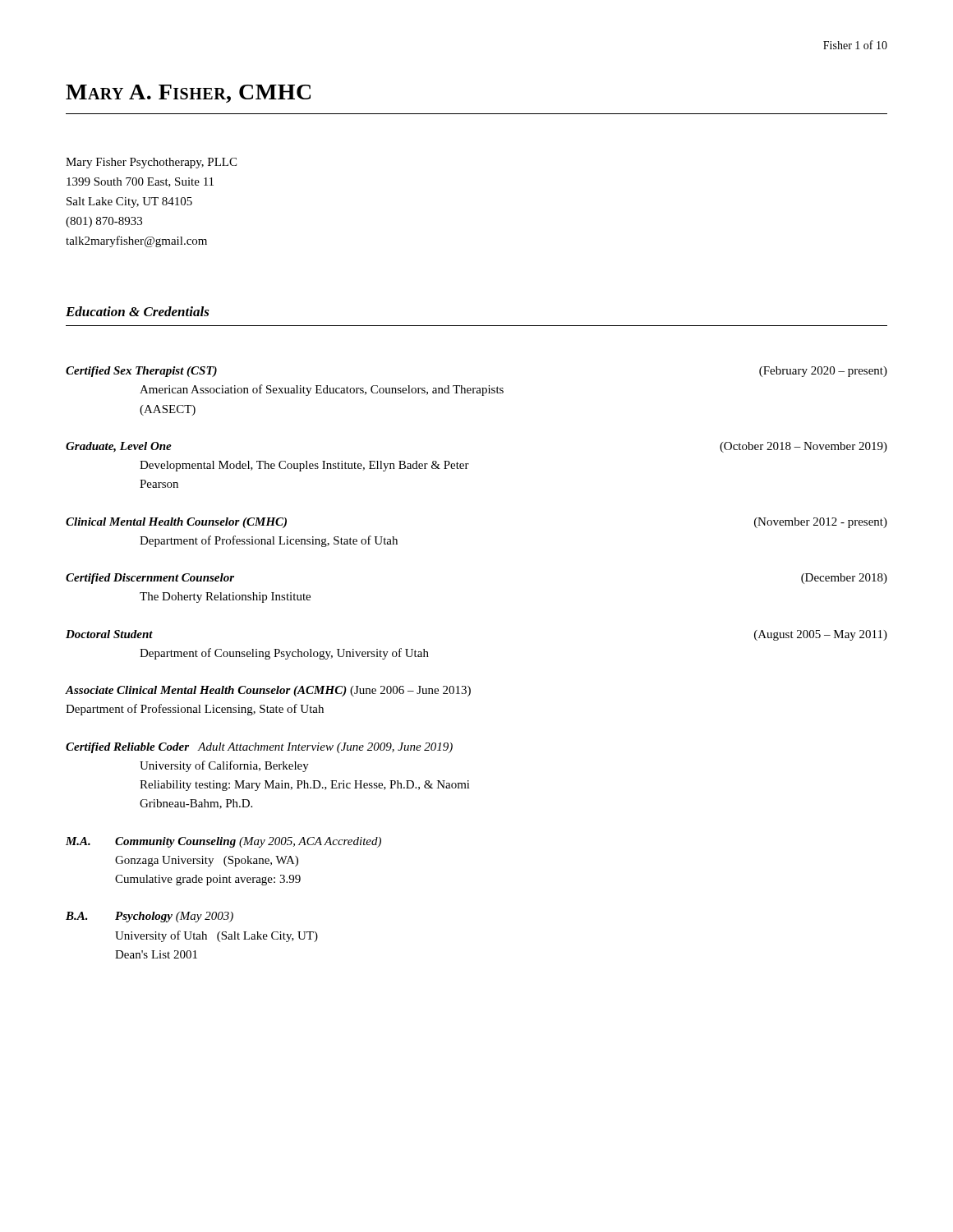The height and width of the screenshot is (1232, 953).
Task: Navigate to the region starting "Graduate, Level One"
Action: pos(476,465)
